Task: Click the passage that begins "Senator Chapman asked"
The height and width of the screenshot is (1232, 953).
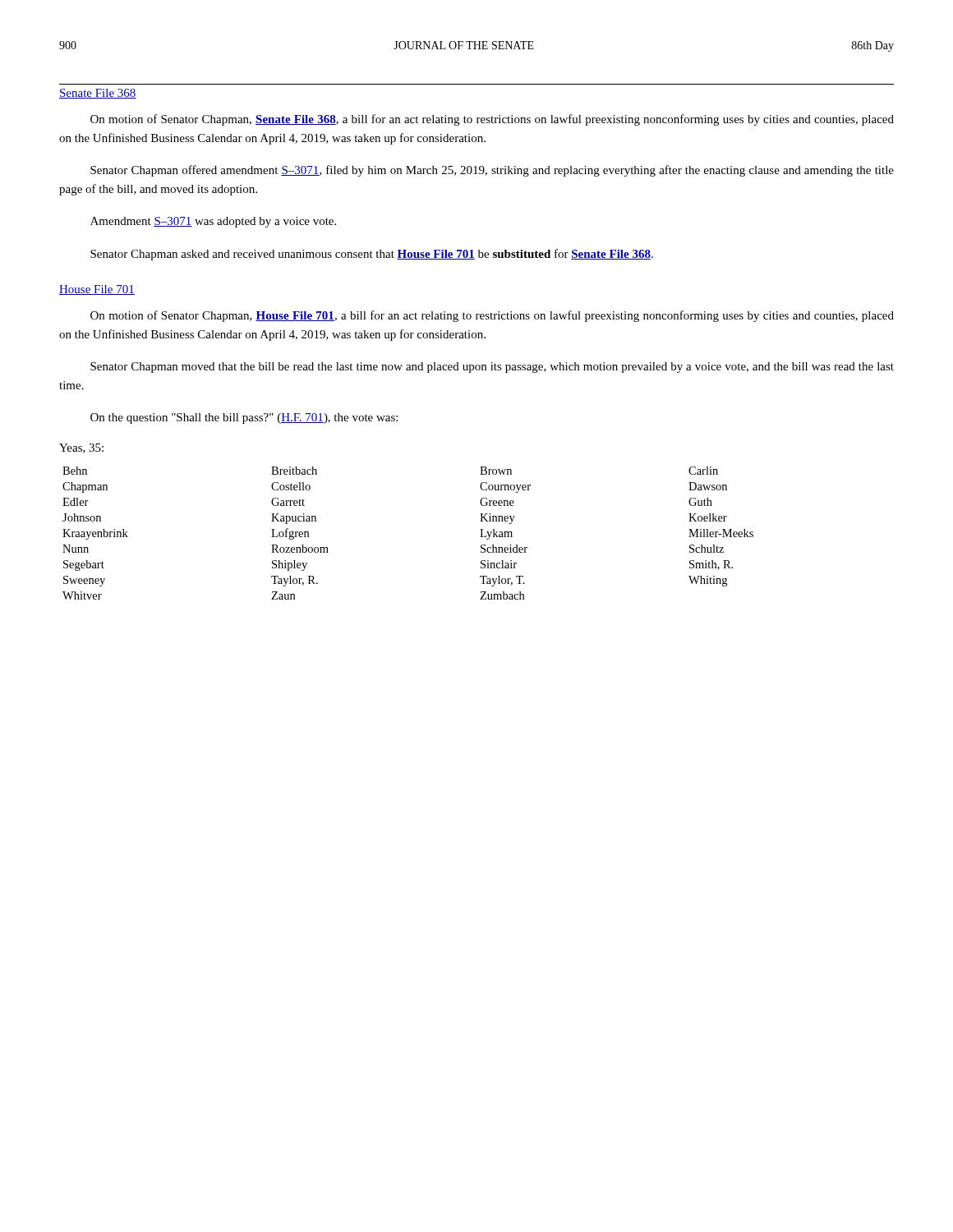Action: point(476,254)
